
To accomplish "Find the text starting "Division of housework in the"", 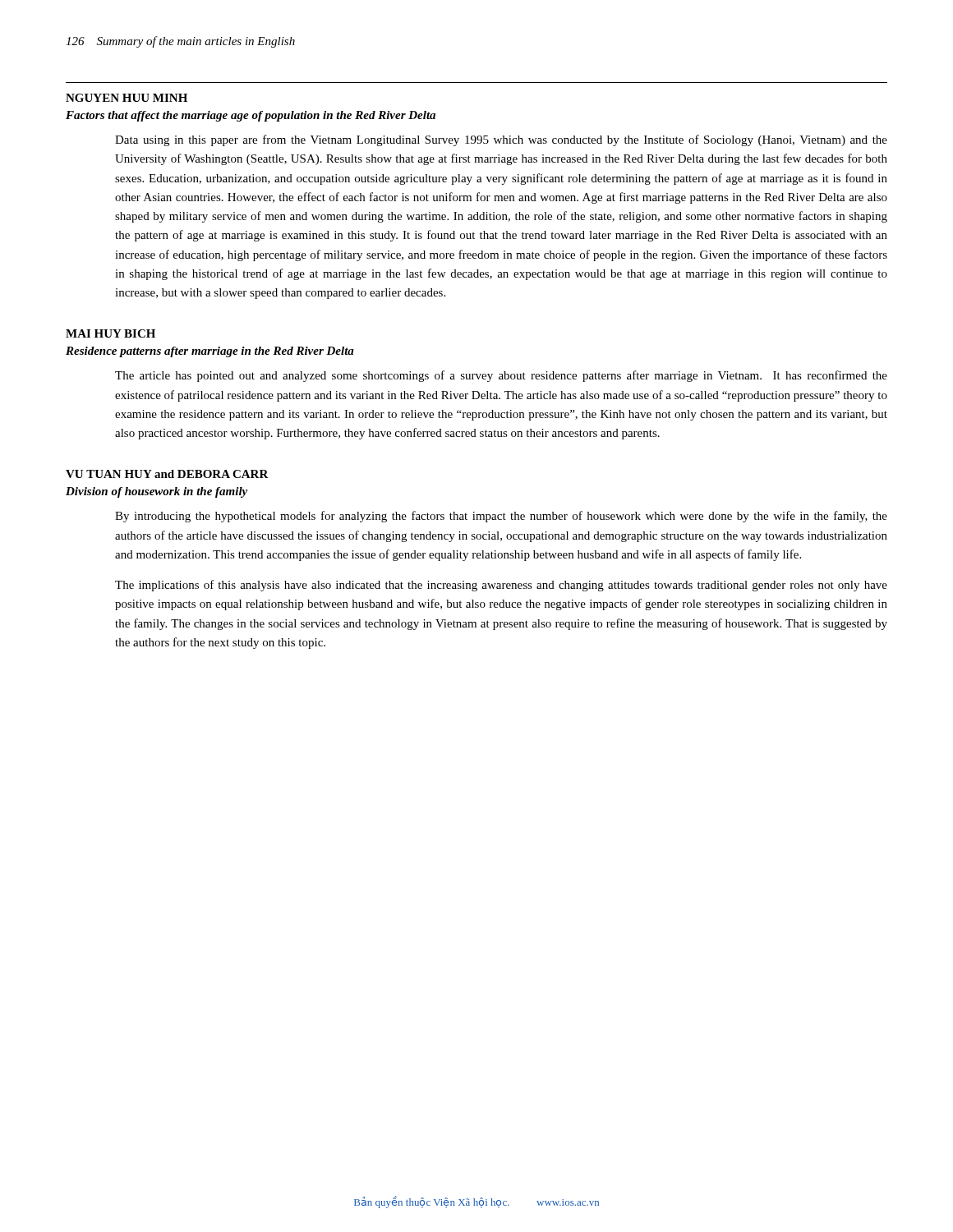I will pyautogui.click(x=157, y=491).
